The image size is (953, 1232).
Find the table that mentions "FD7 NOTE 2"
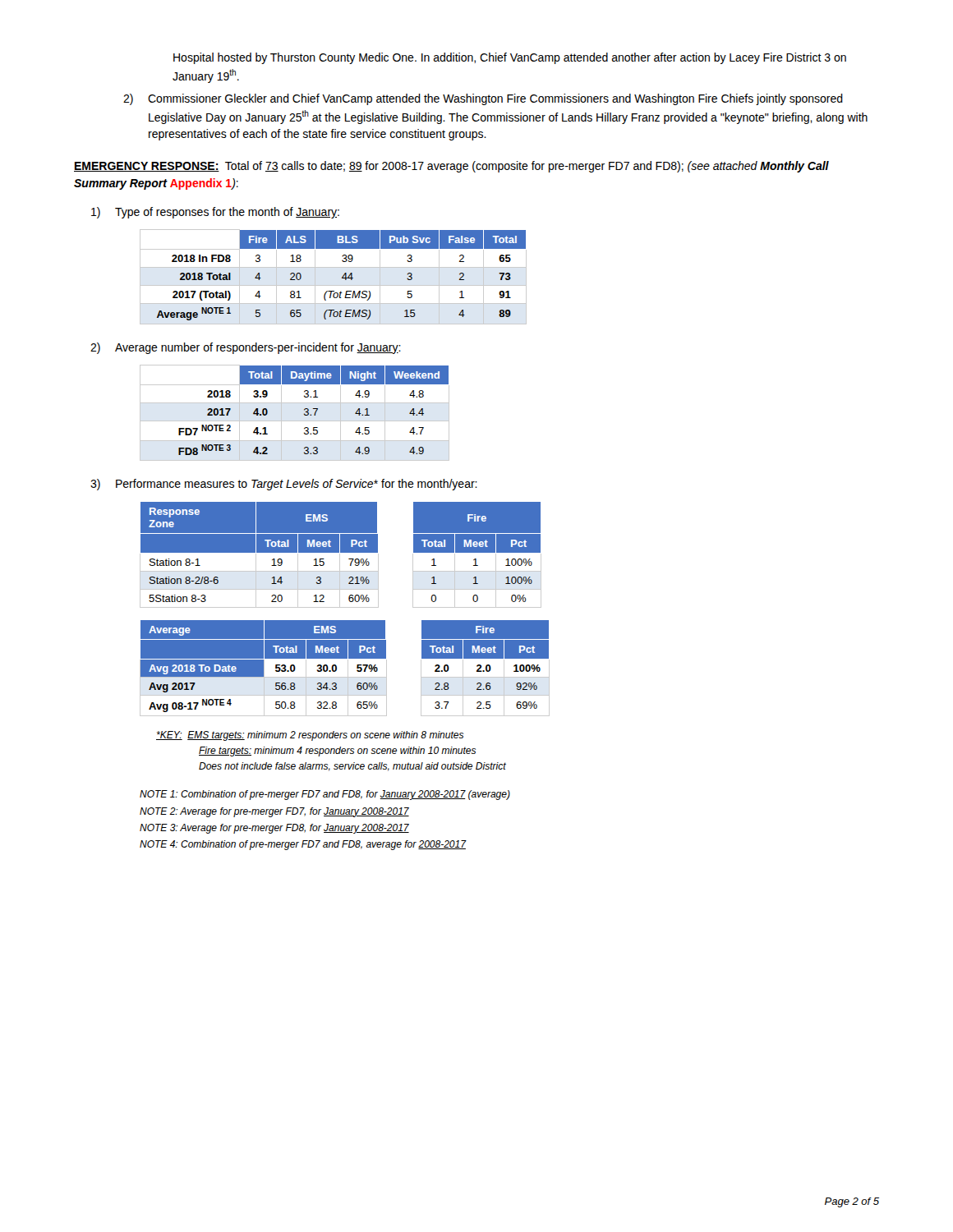[509, 413]
